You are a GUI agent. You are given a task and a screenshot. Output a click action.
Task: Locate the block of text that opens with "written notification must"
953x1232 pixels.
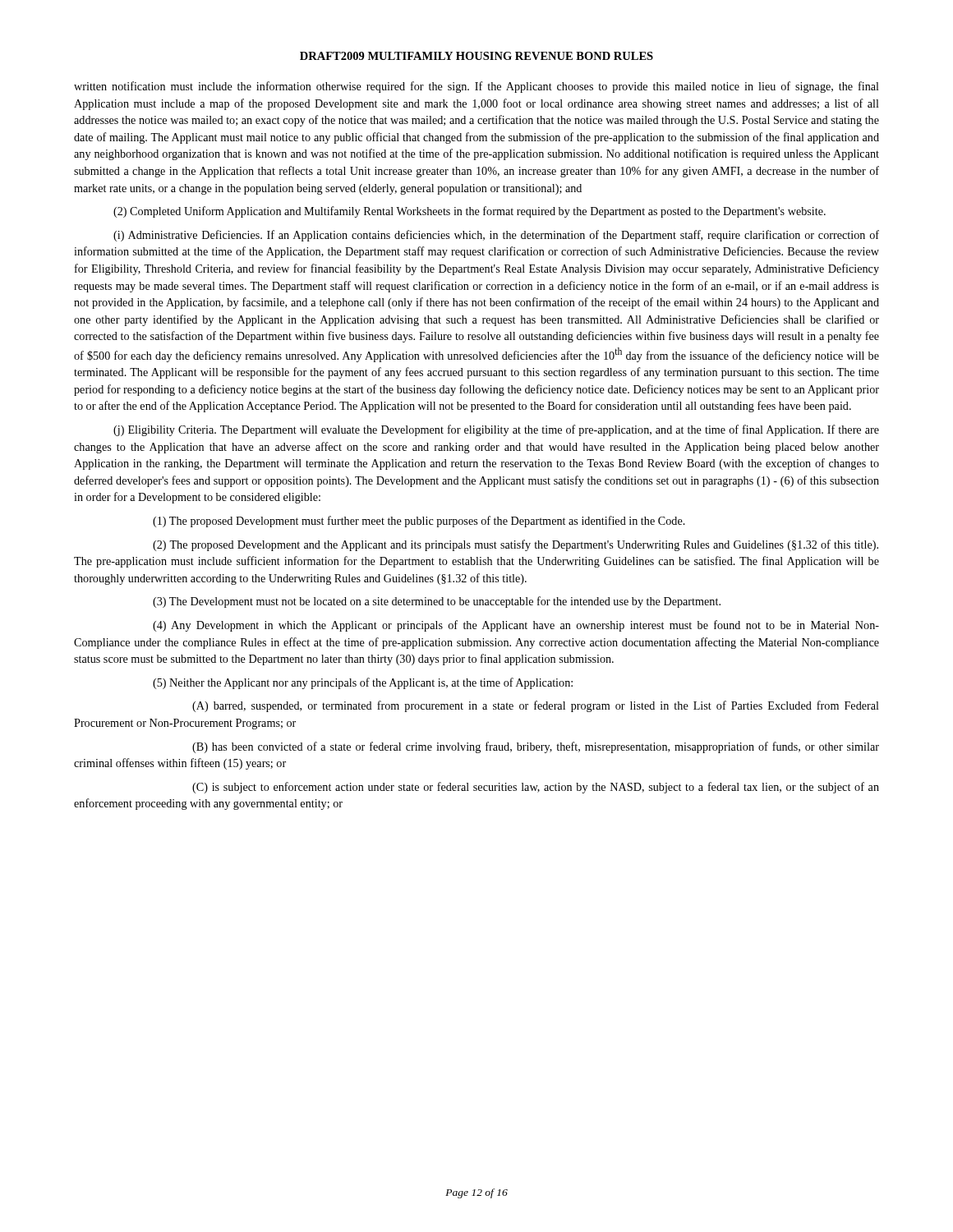click(476, 137)
